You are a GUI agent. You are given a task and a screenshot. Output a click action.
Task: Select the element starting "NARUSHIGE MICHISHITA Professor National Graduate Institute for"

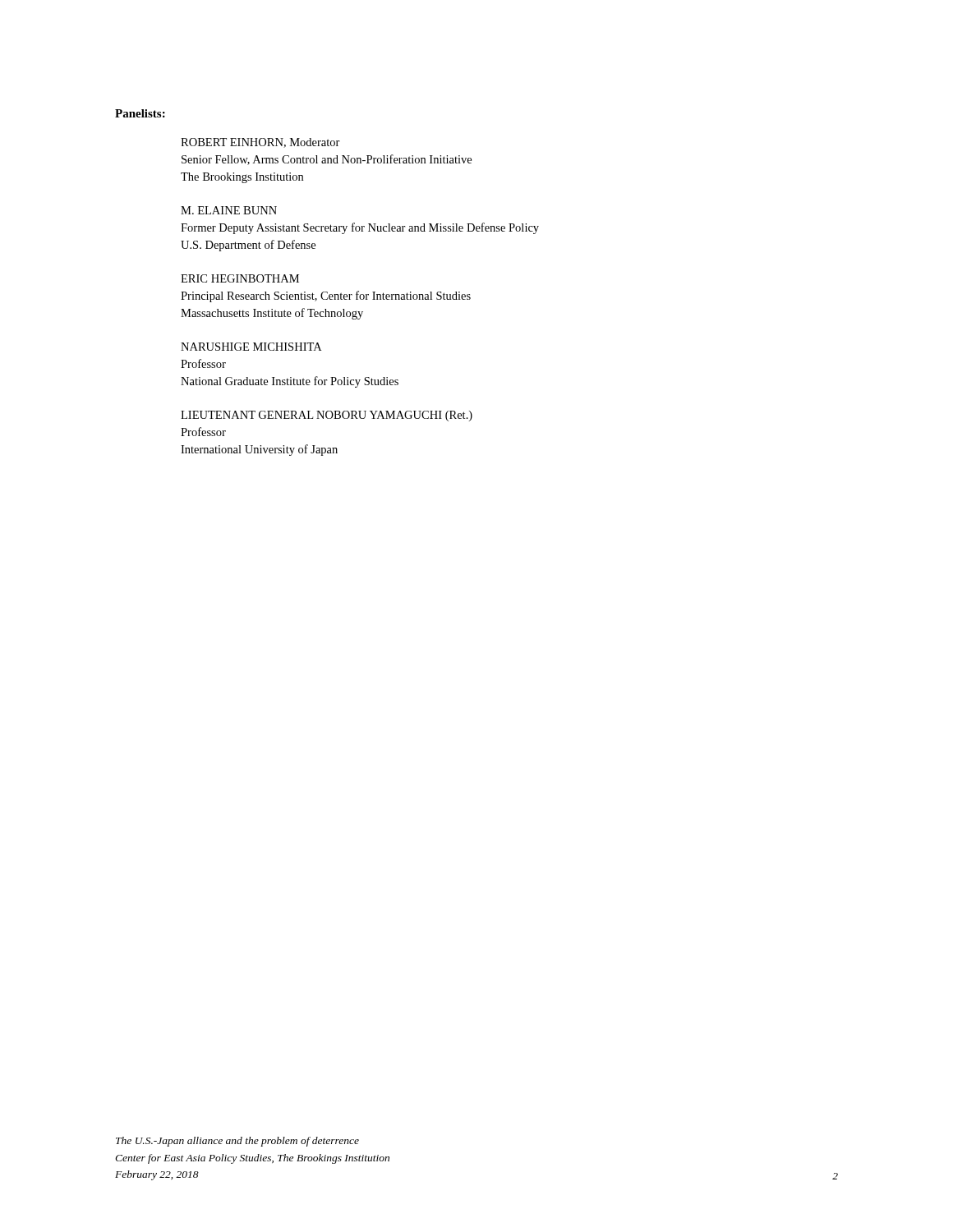(x=251, y=347)
